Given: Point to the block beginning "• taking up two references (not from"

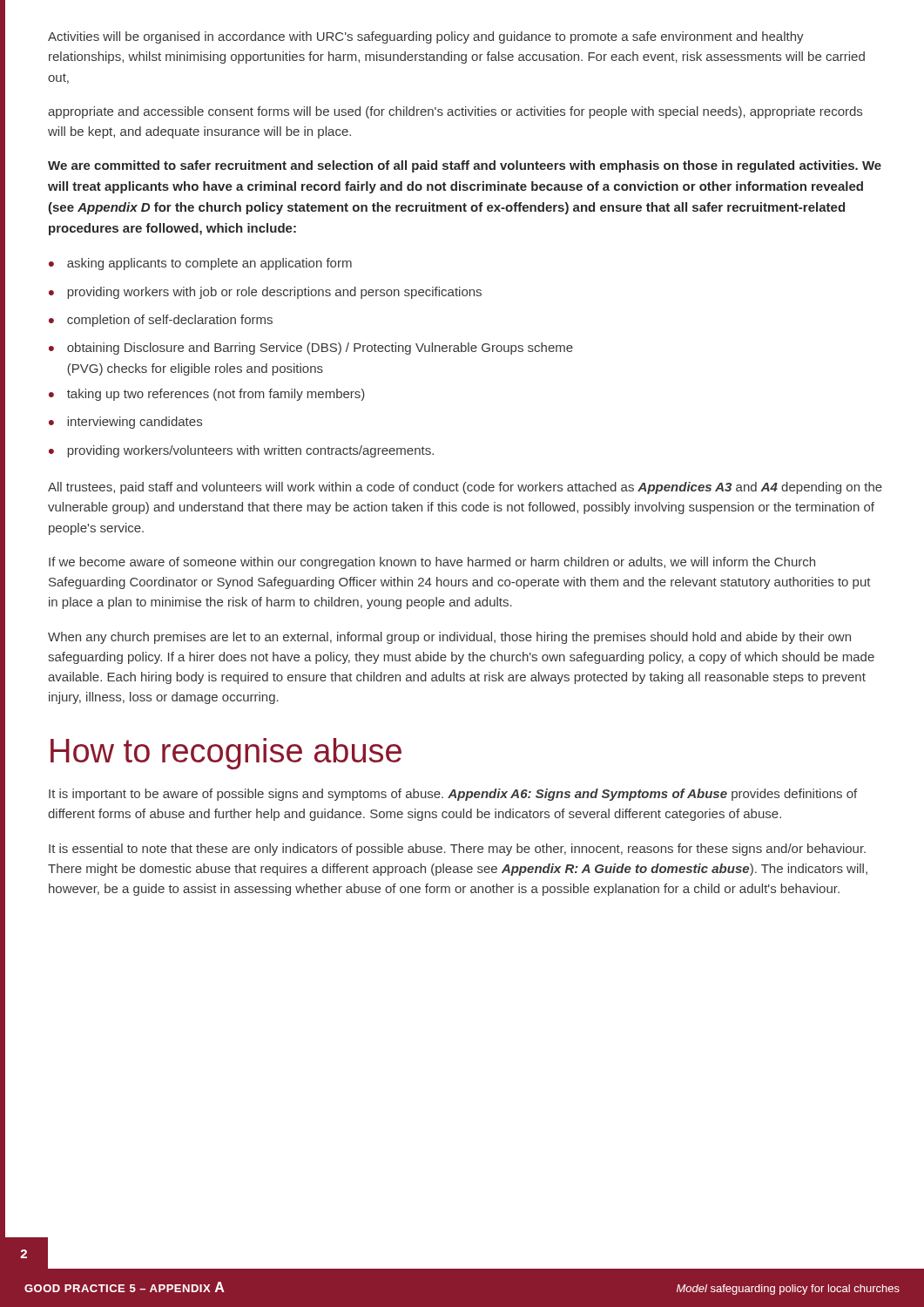Looking at the screenshot, I should [207, 395].
